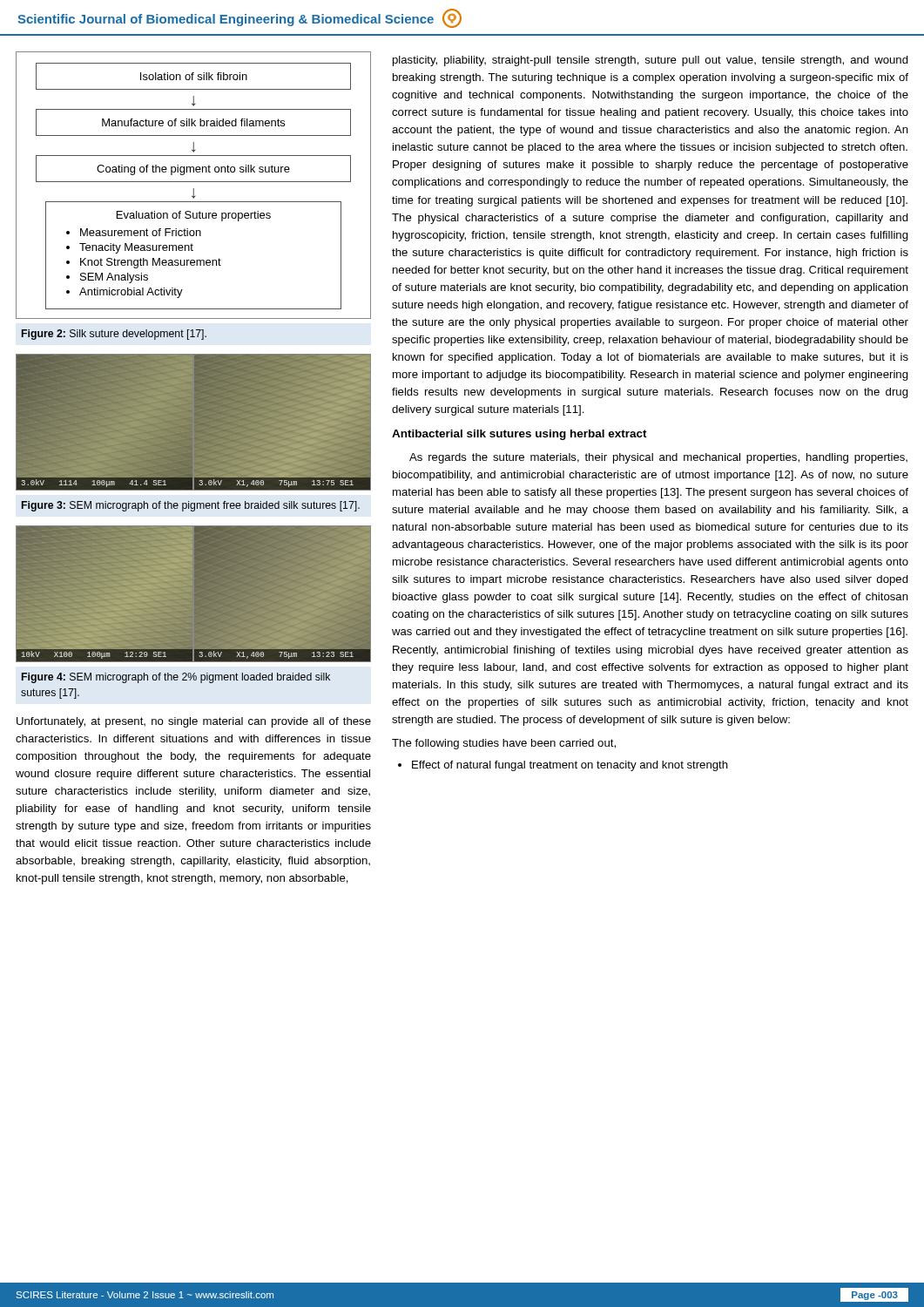
Task: Select the text starting "plasticity, pliability, straight-pull tensile"
Action: point(650,235)
